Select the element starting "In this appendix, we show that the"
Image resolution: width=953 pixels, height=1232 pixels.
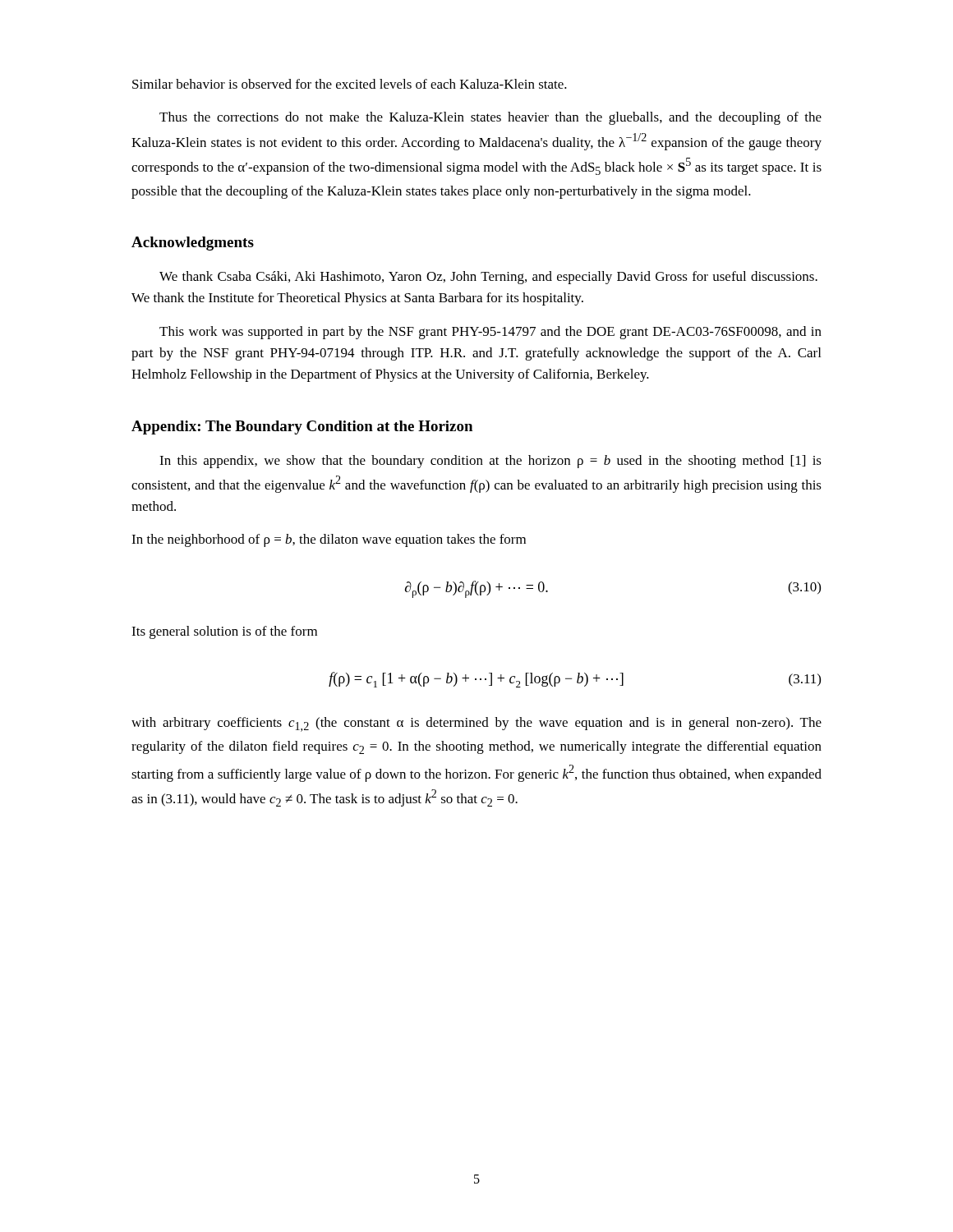click(476, 484)
